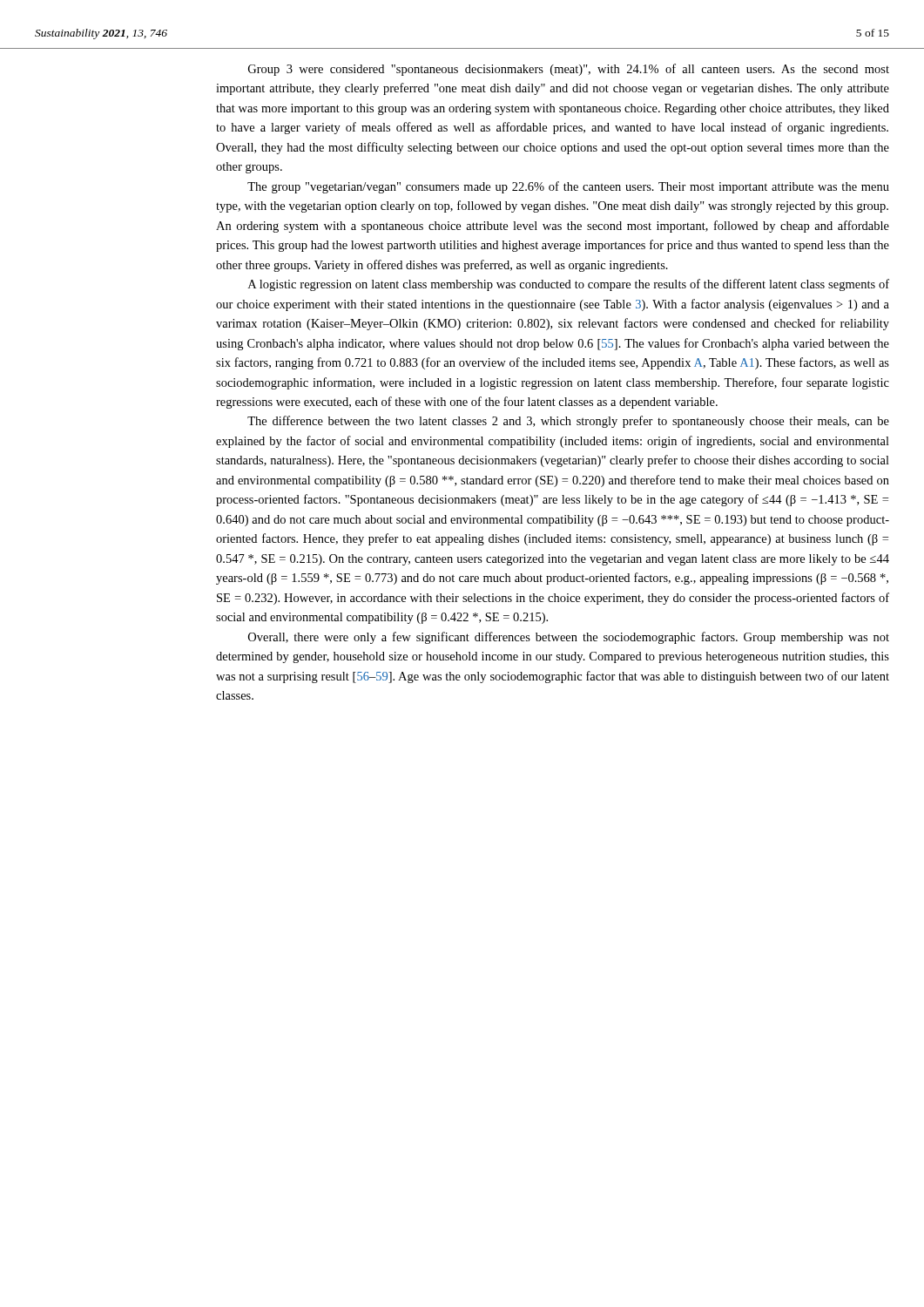
Task: Select the element starting "The group "vegetarian/vegan" consumers"
Action: [x=553, y=226]
